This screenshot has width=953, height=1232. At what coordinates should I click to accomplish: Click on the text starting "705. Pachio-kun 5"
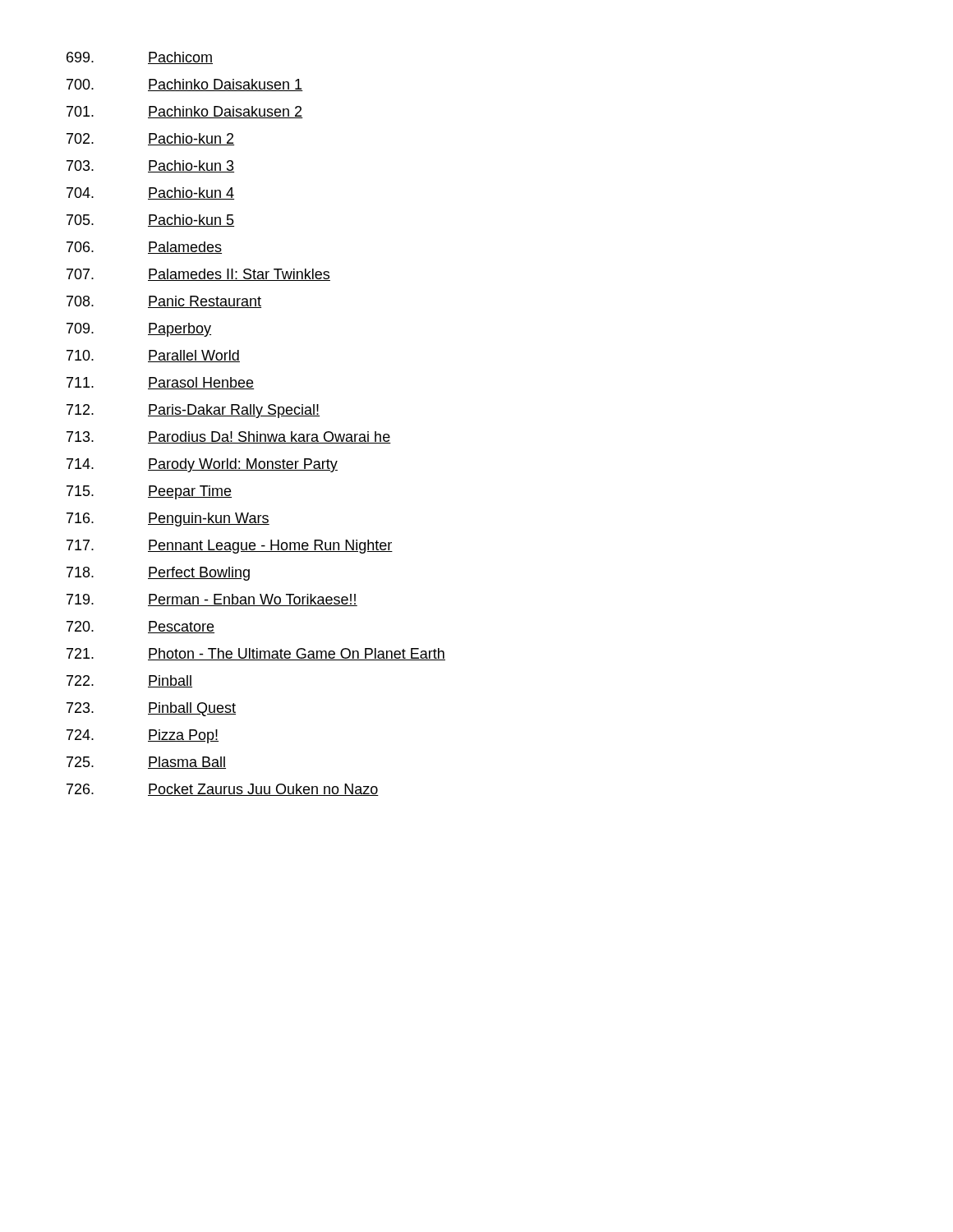click(x=150, y=221)
